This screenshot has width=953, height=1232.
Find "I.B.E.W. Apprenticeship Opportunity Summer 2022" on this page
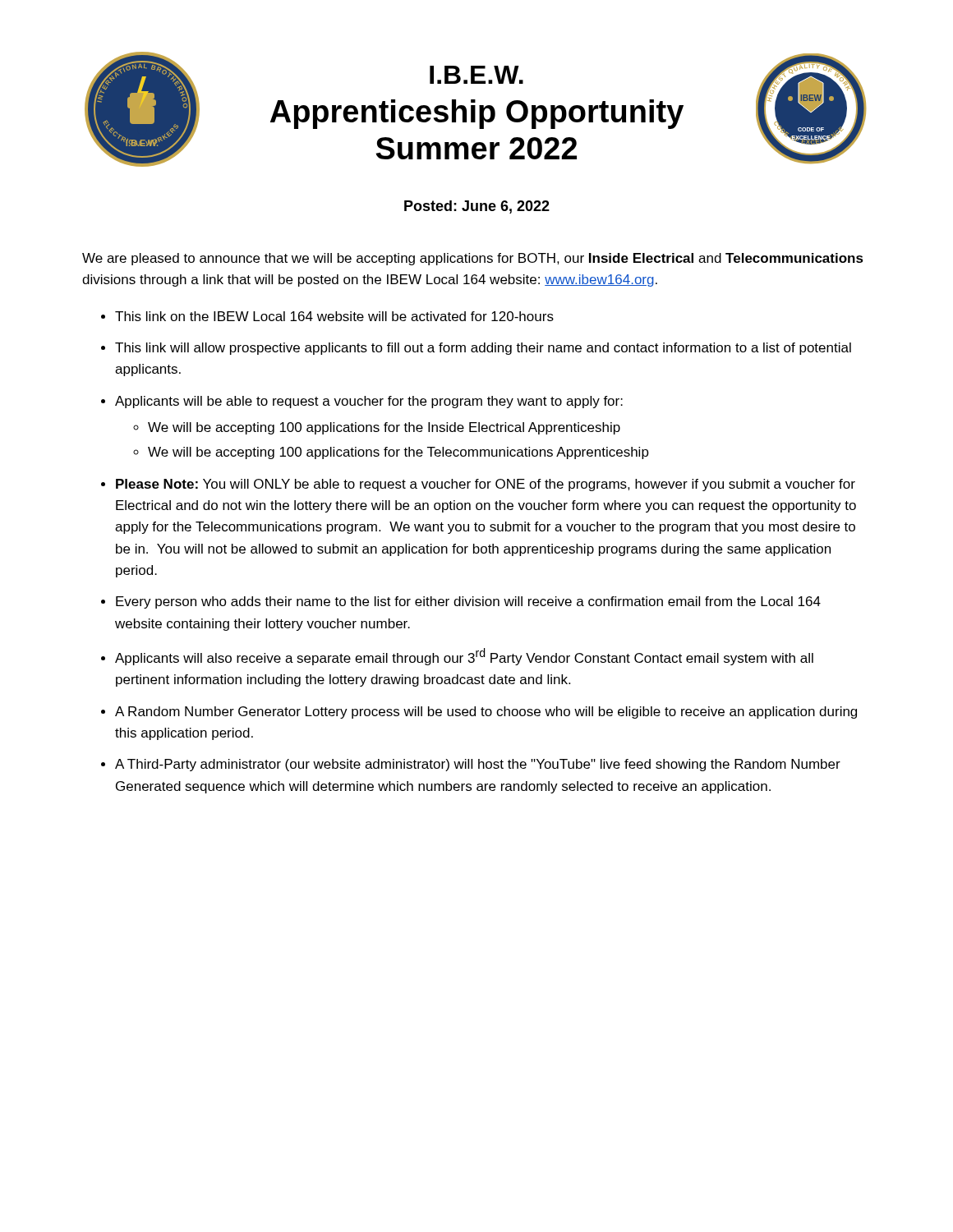[476, 114]
